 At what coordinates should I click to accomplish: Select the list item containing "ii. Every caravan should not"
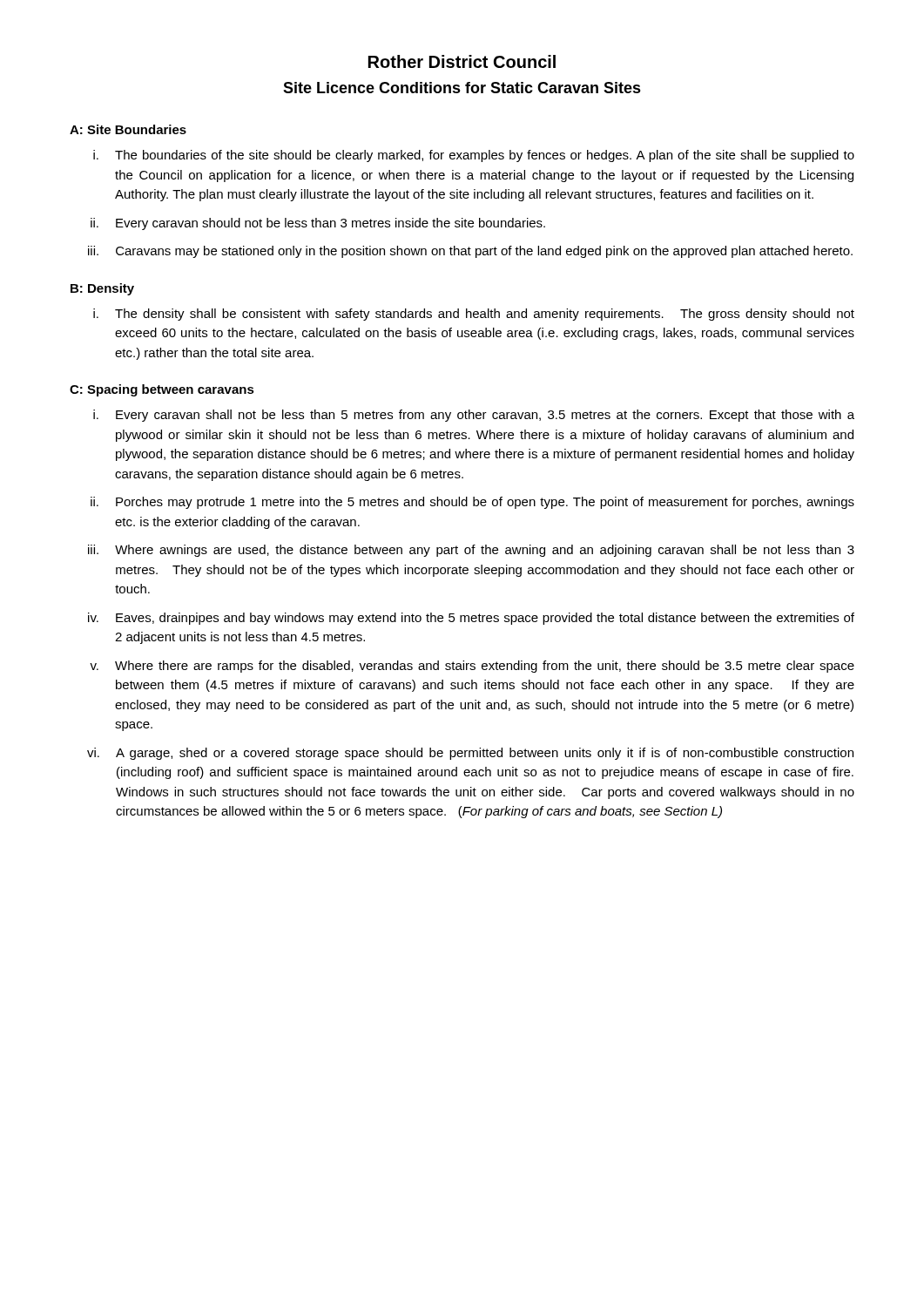pos(462,223)
